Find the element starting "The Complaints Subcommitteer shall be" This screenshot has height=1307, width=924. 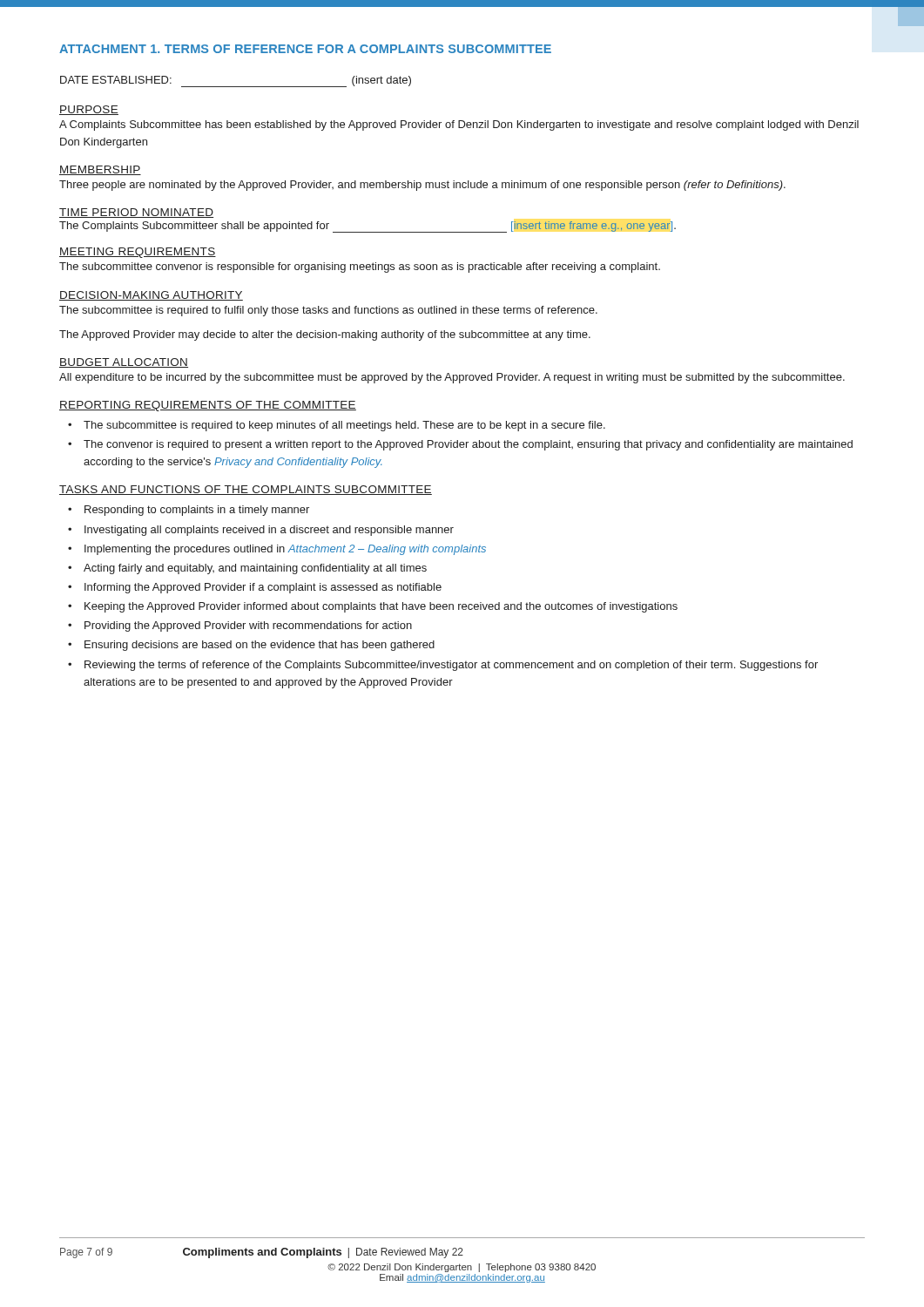pos(368,226)
